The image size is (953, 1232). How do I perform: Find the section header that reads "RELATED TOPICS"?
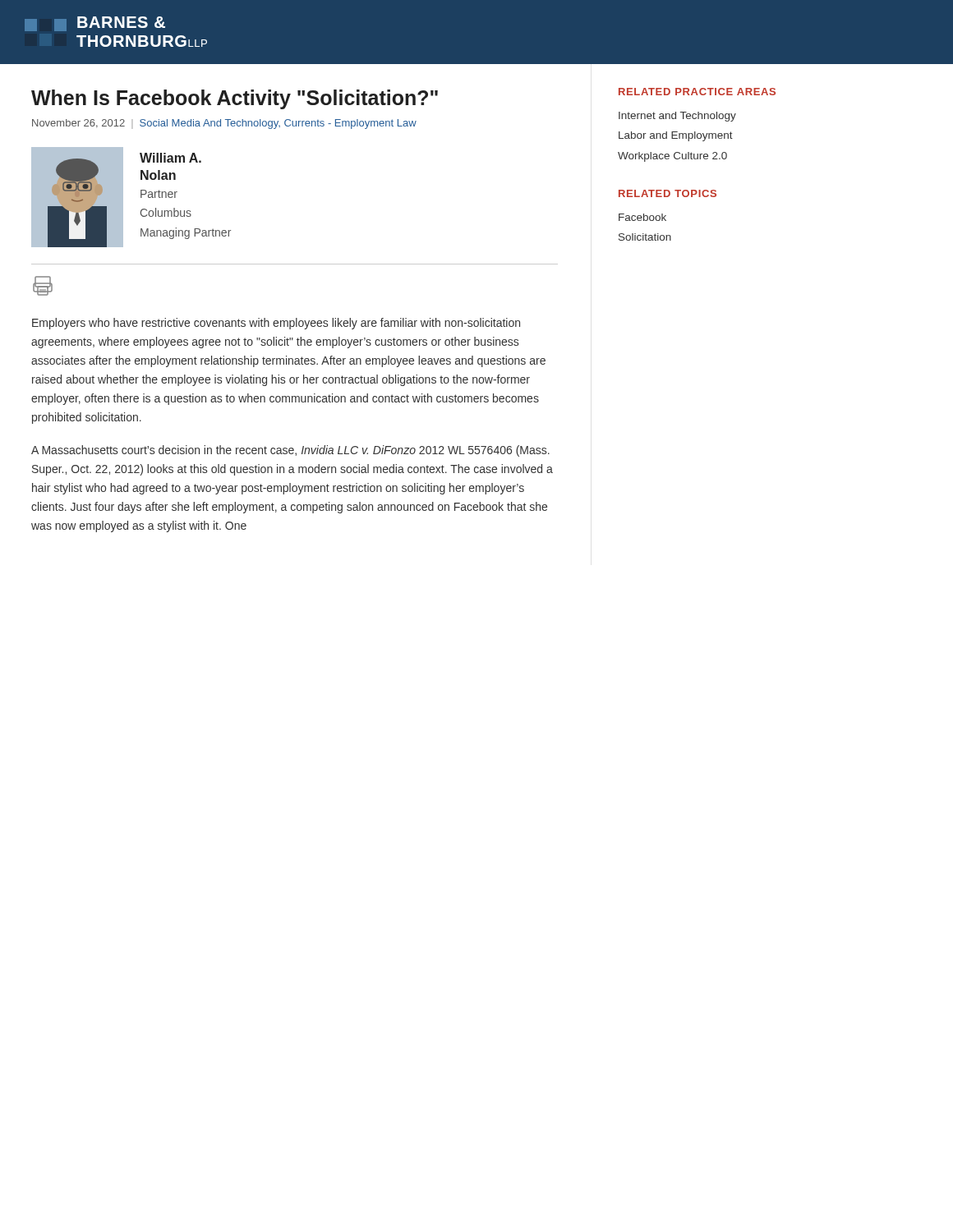coord(668,193)
